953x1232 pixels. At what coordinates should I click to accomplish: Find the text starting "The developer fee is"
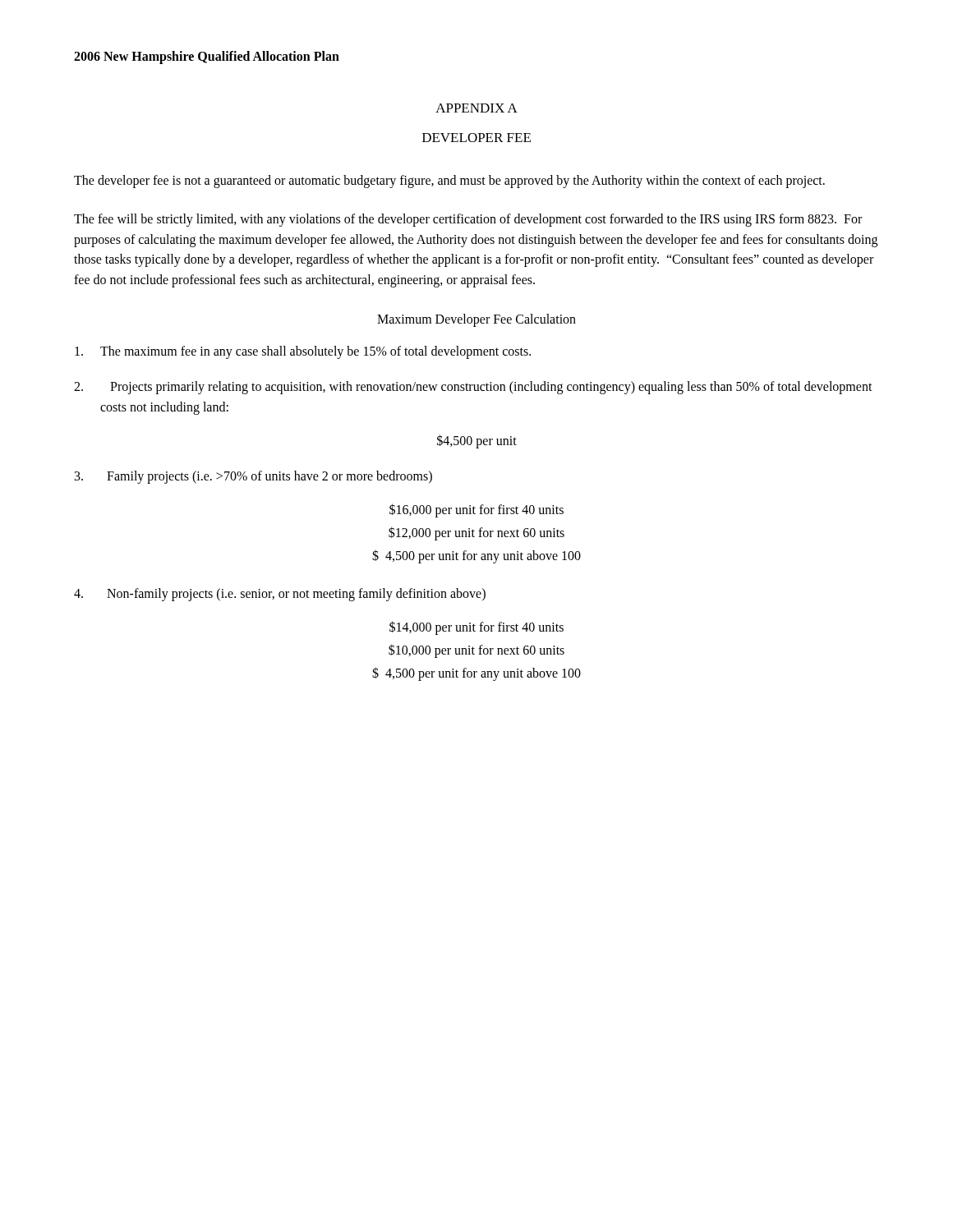(450, 180)
